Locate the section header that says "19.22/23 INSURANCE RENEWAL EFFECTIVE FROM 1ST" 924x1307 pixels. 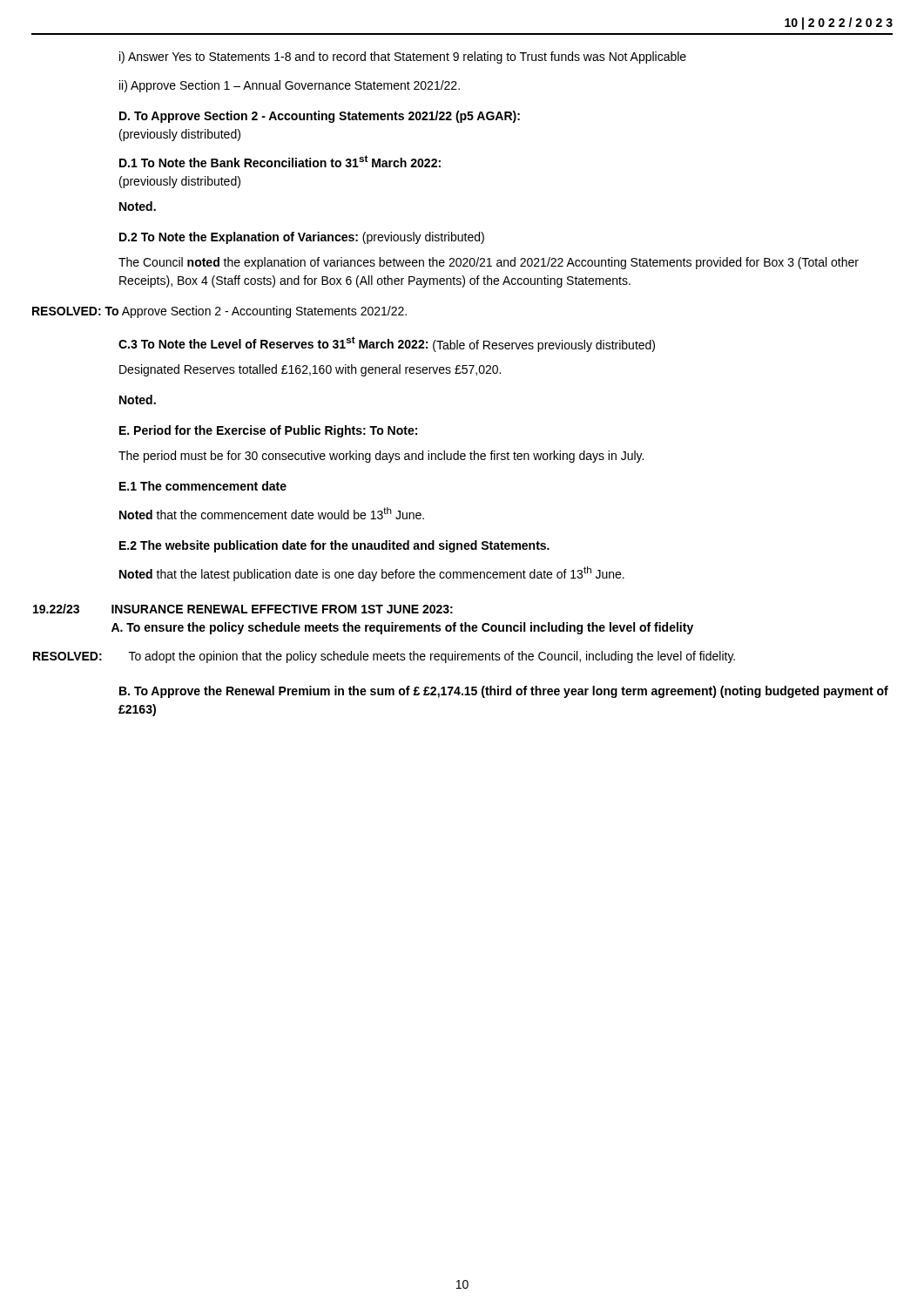point(462,618)
